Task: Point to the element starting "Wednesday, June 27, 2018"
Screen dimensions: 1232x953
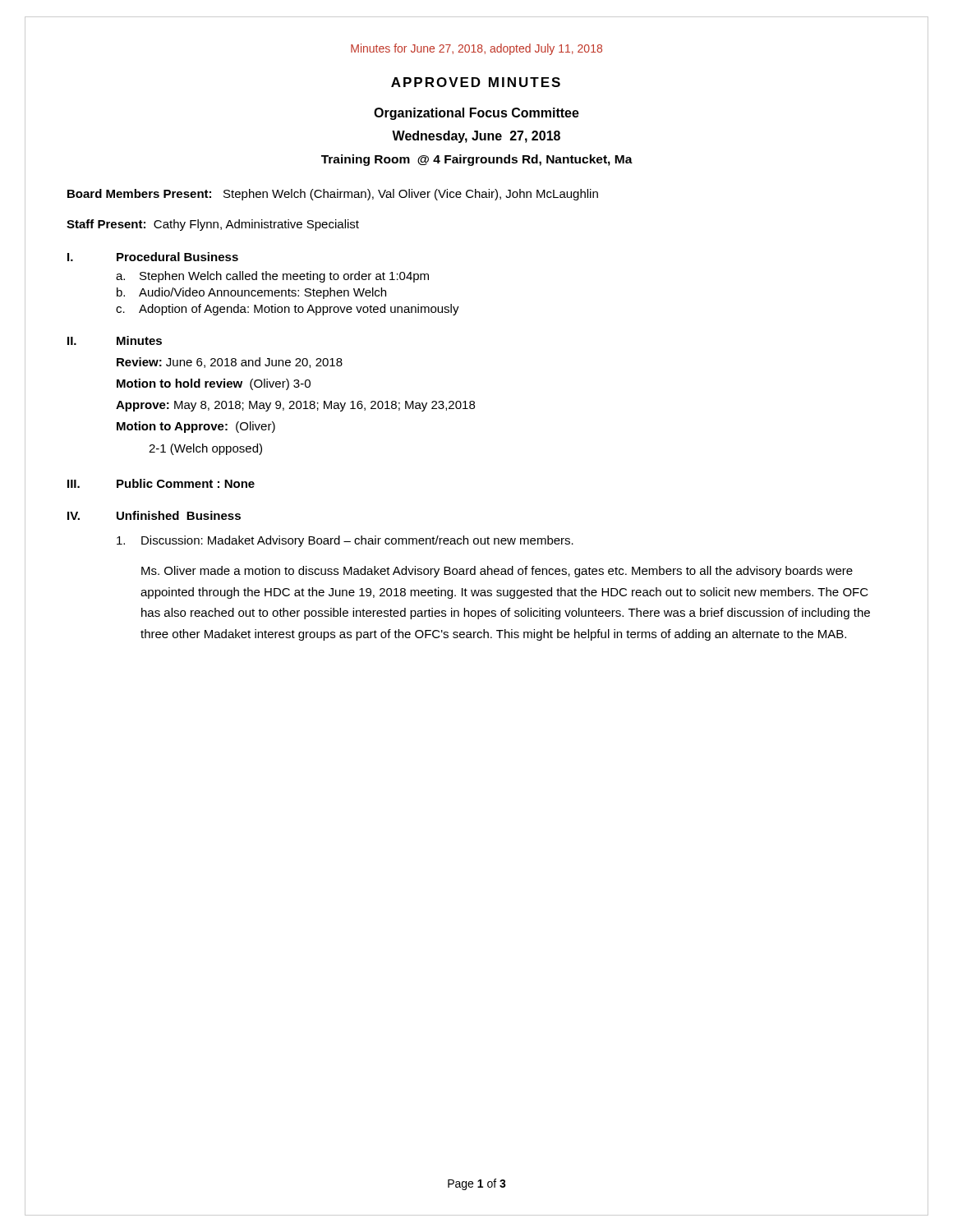Action: 476,136
